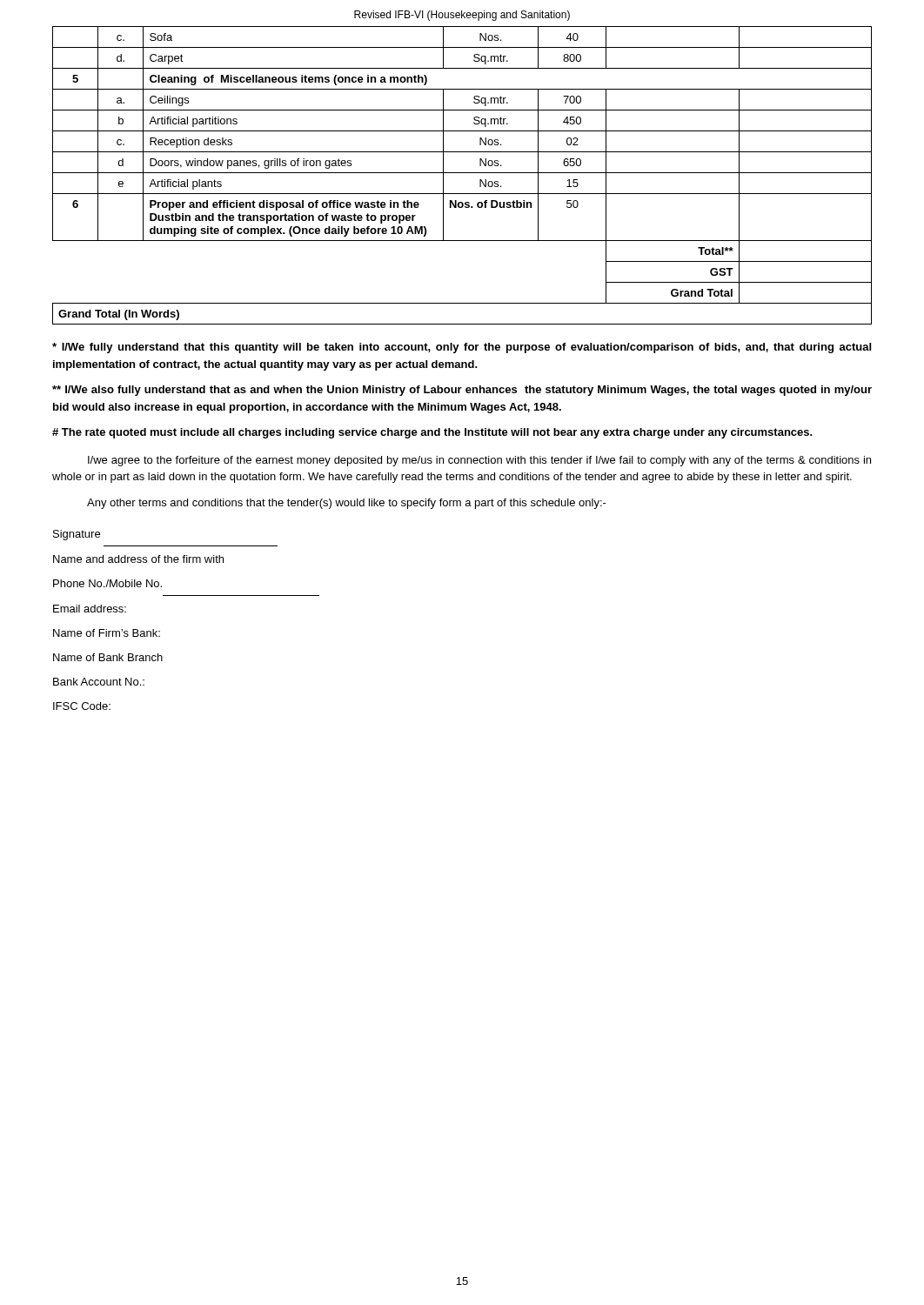Locate the element starting "IFSC Code:"
924x1305 pixels.
82,706
